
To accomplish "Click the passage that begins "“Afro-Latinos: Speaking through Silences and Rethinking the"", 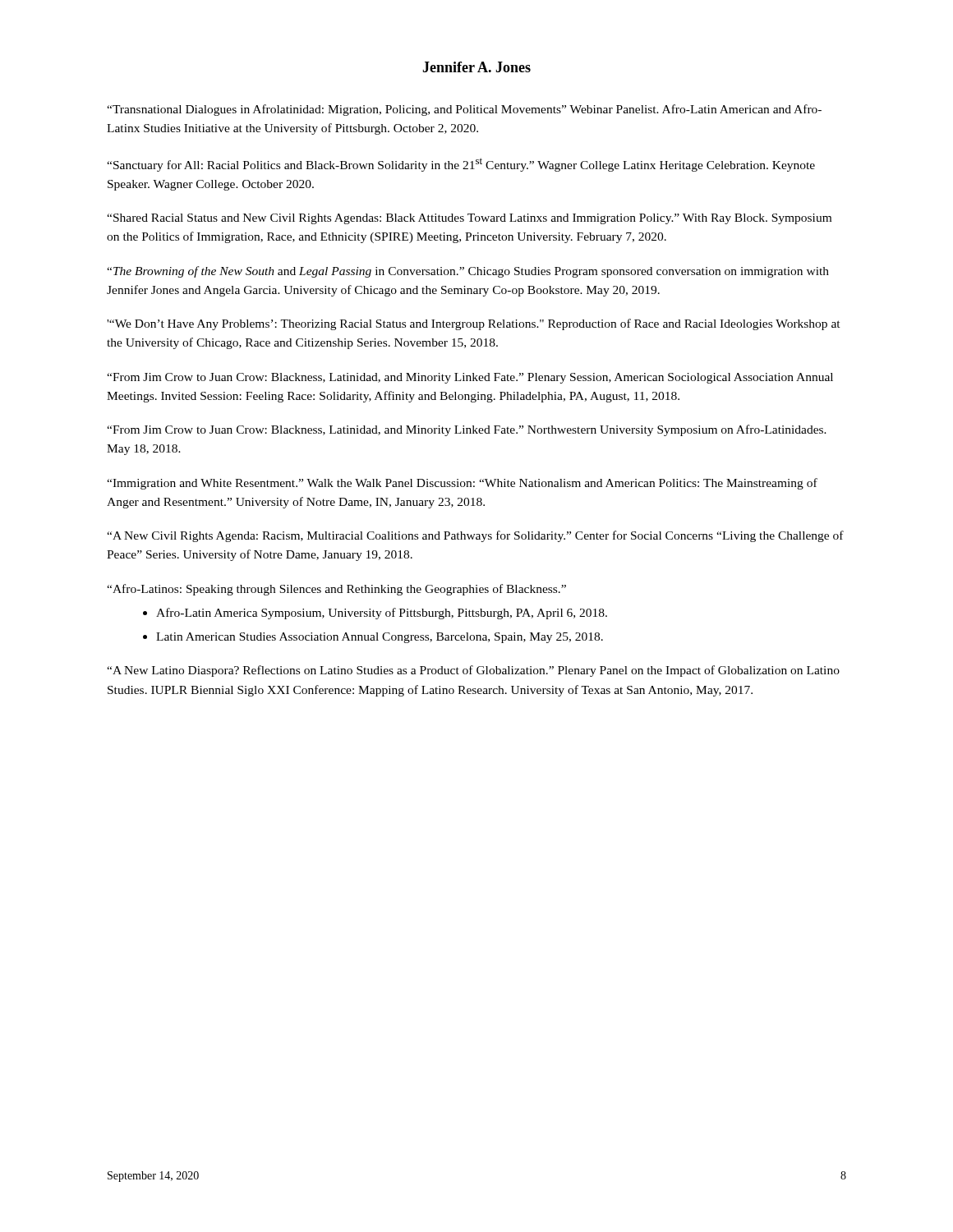I will pyautogui.click(x=476, y=588).
